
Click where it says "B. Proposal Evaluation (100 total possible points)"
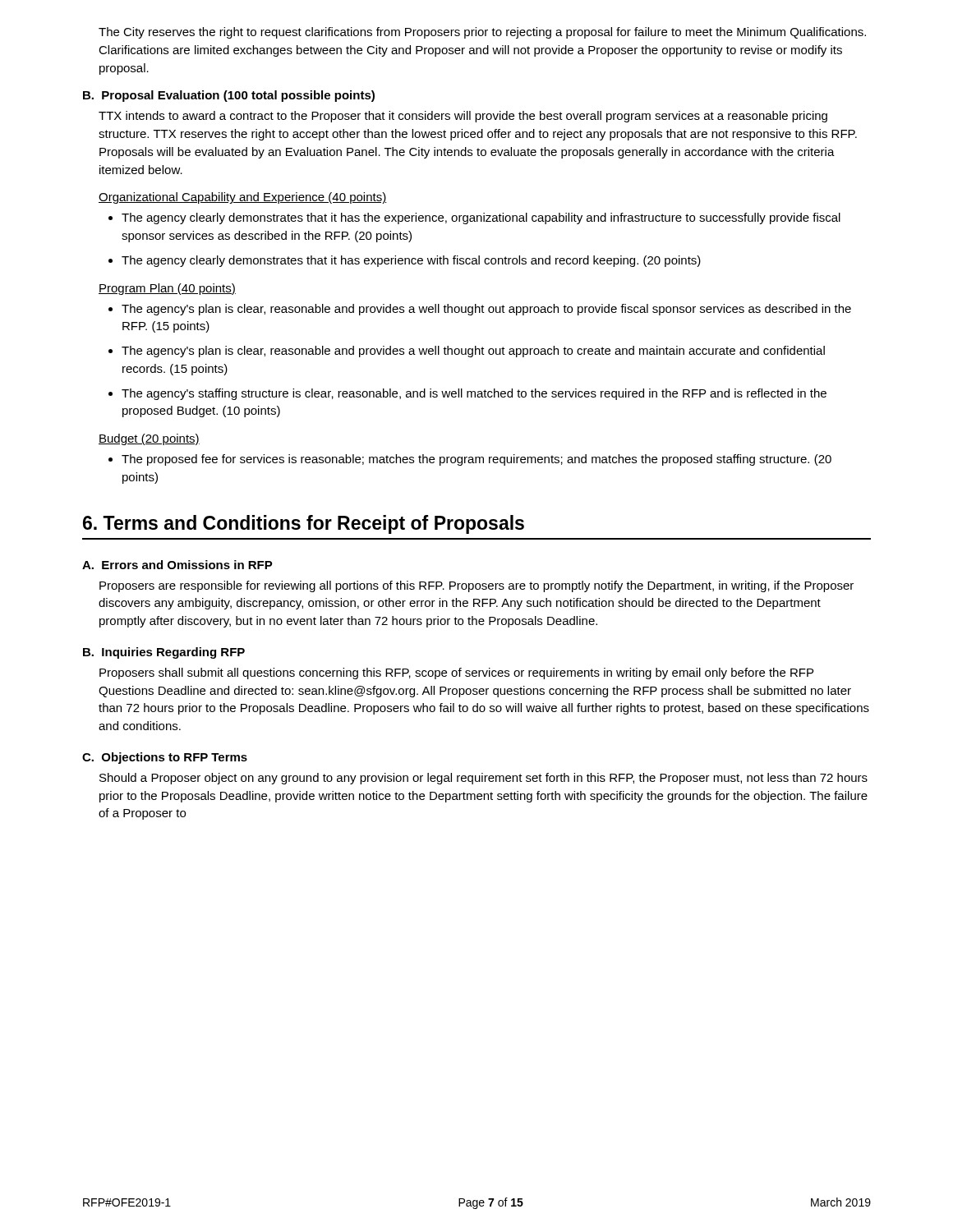coord(229,95)
